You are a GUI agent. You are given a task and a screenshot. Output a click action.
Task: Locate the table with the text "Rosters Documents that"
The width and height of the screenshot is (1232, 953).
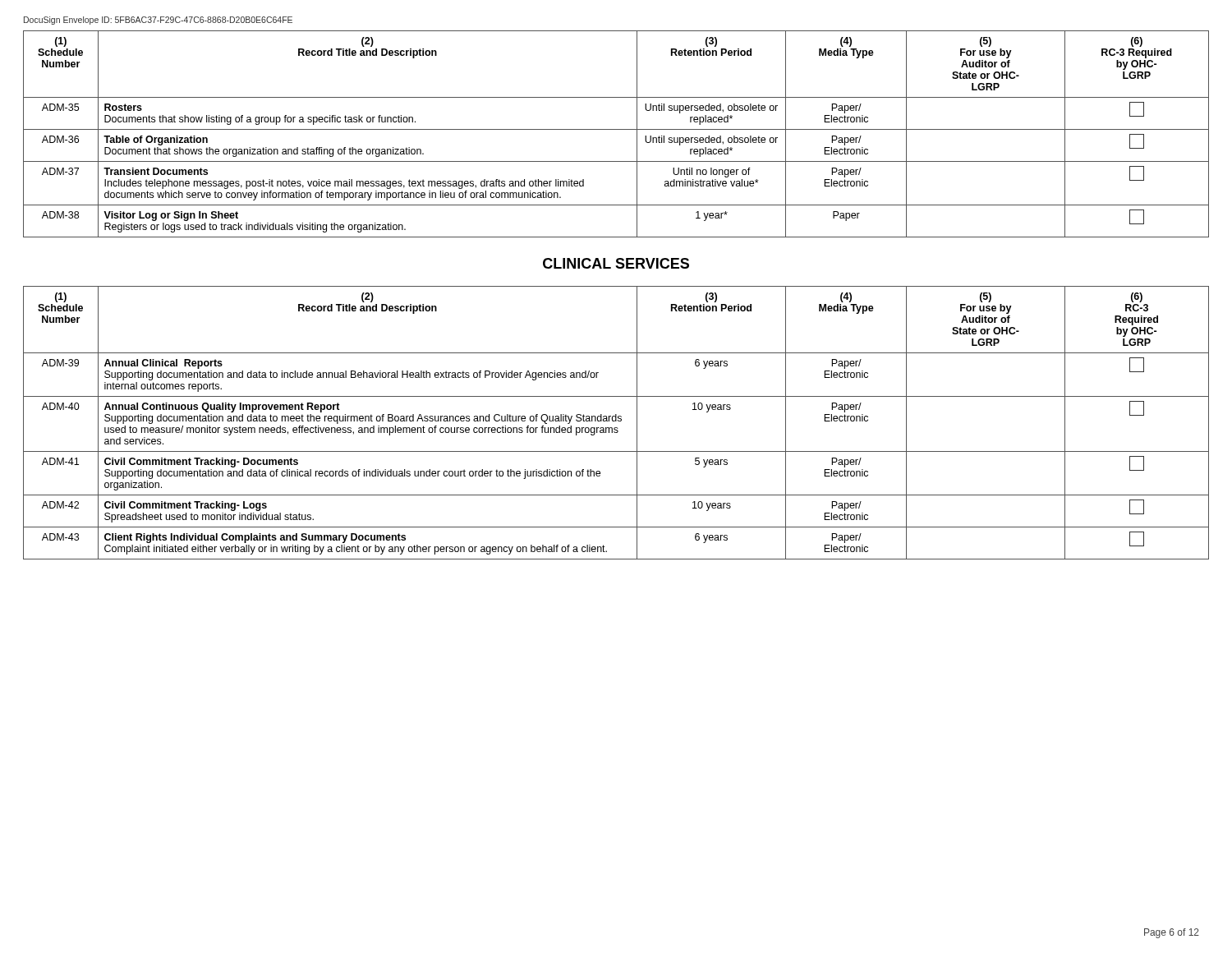point(616,134)
